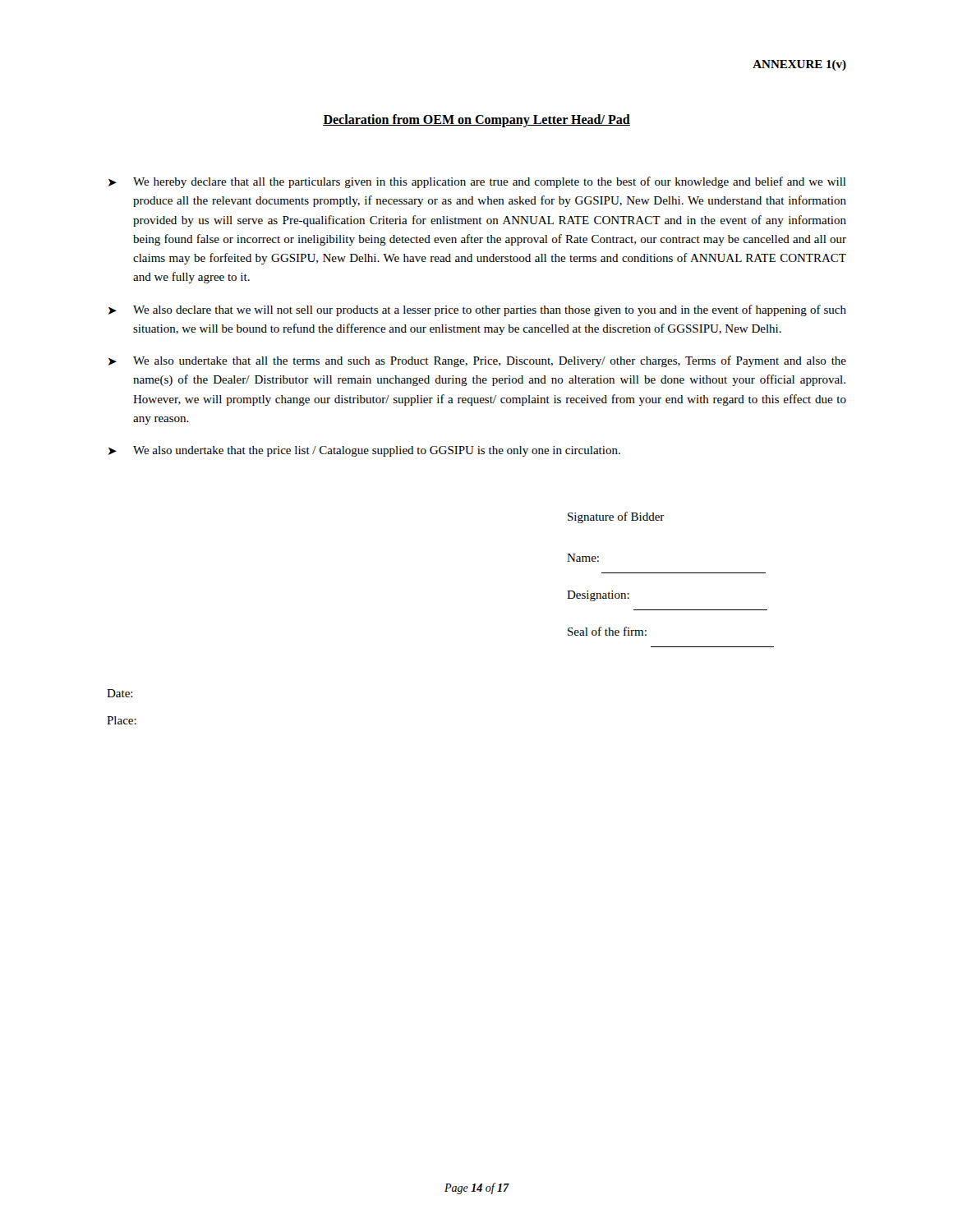The image size is (953, 1232).
Task: Where does it say "Date: Place:"?
Action: [x=120, y=693]
